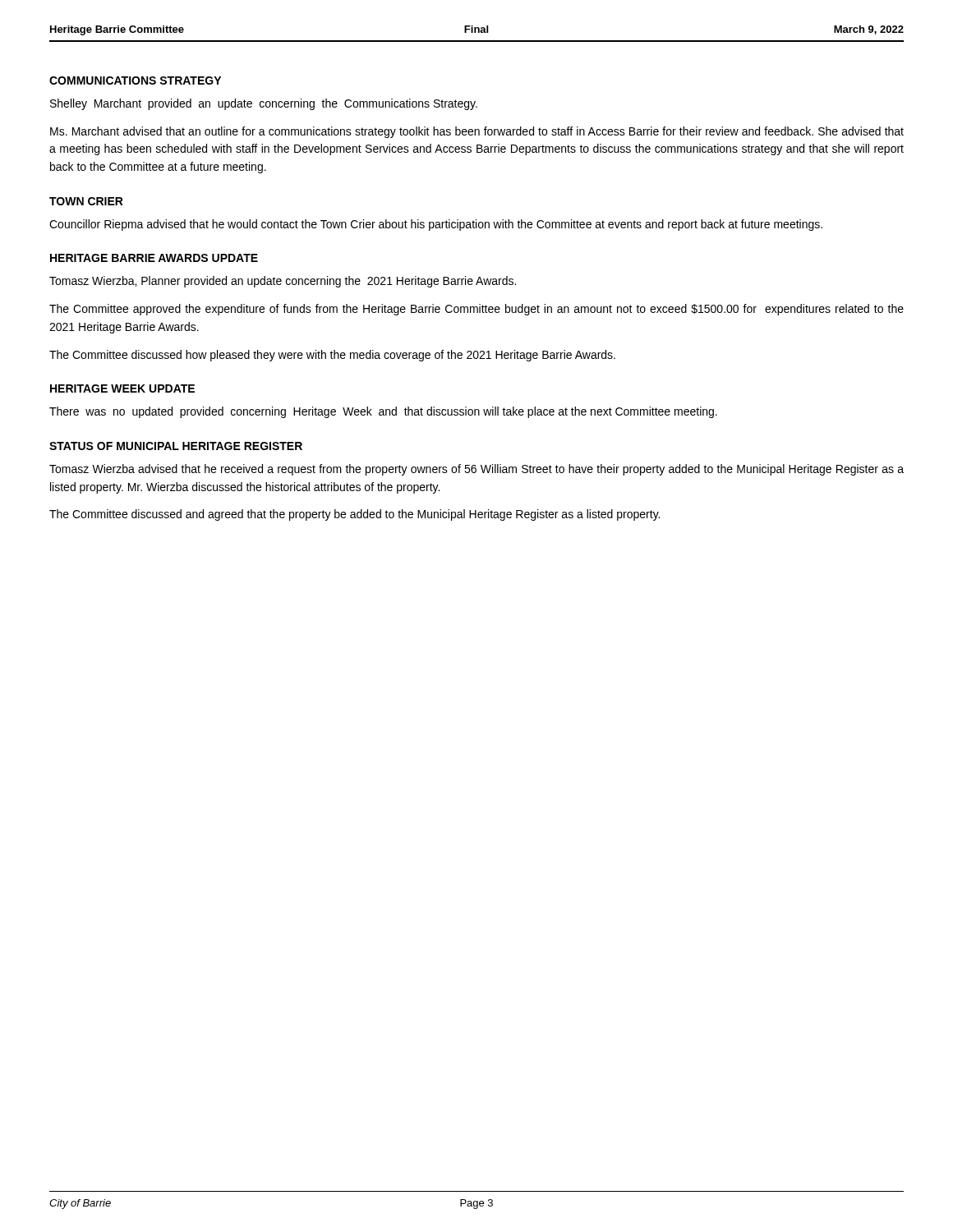This screenshot has height=1232, width=953.
Task: Point to the region starting "STATUS OF MUNICIPAL HERITAGE REGISTER"
Action: (x=176, y=446)
